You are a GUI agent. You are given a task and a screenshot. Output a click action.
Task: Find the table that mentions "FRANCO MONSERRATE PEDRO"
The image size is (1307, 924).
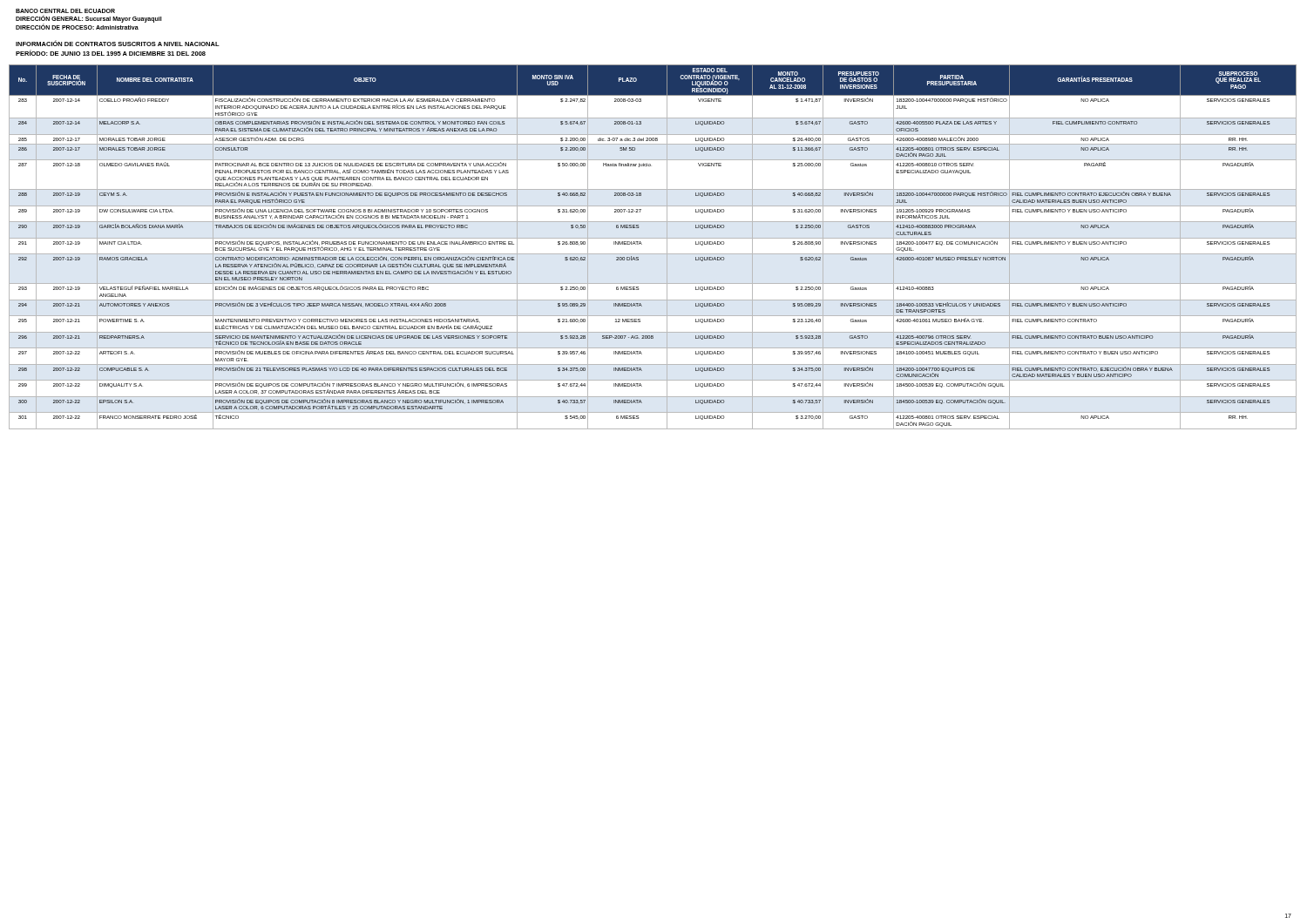coord(653,247)
